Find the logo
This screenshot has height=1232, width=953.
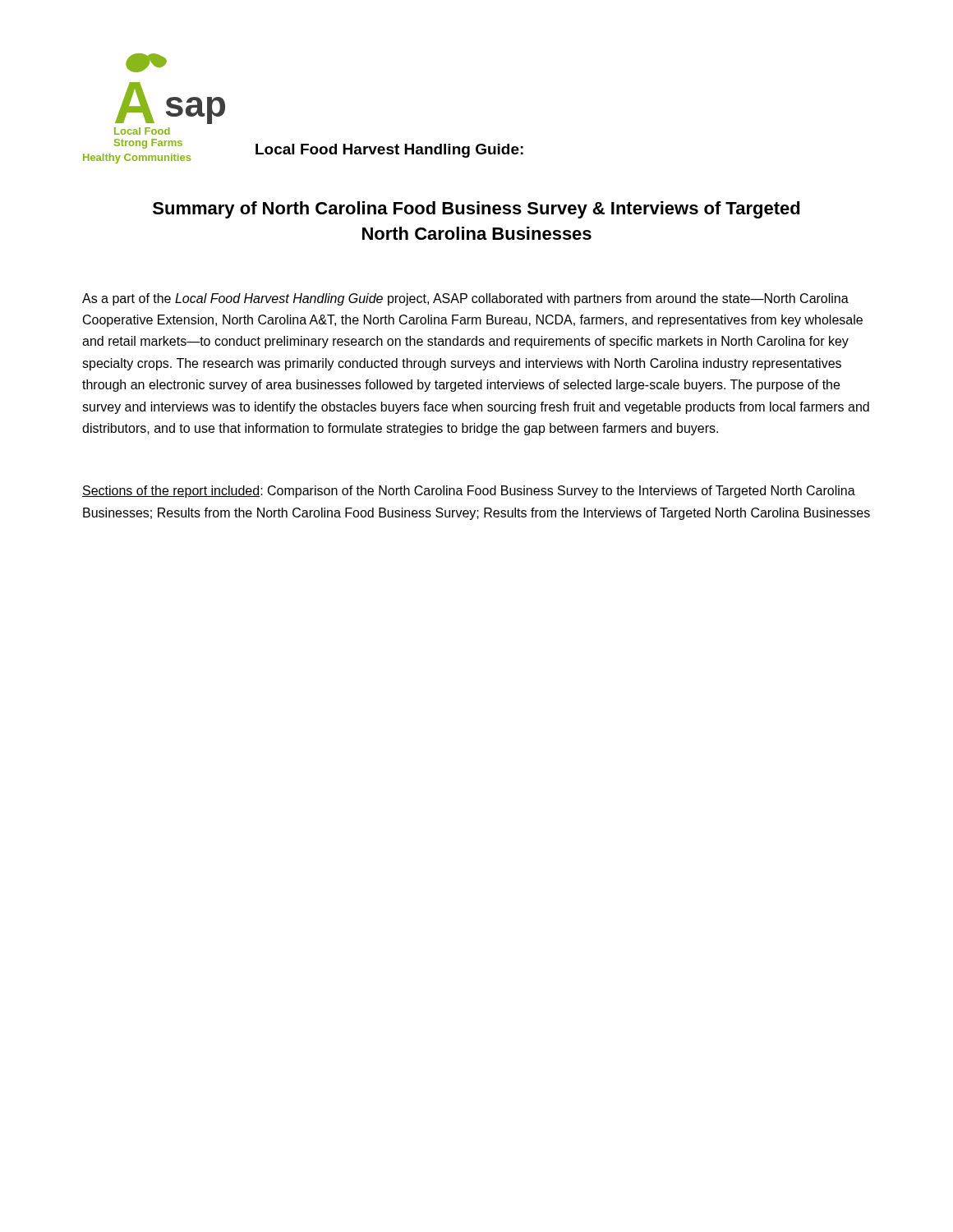160,106
